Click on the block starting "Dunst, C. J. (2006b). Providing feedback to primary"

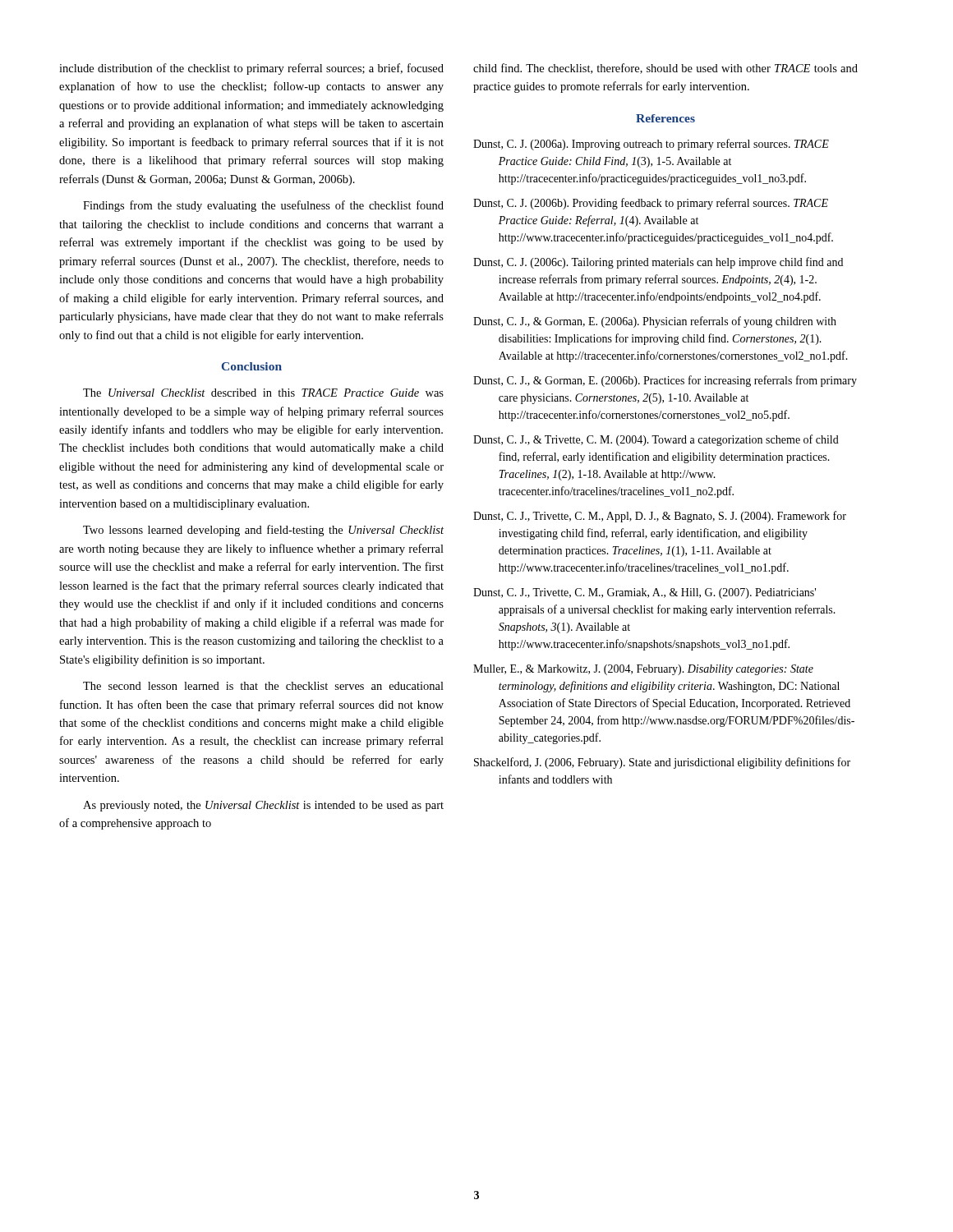(x=665, y=221)
